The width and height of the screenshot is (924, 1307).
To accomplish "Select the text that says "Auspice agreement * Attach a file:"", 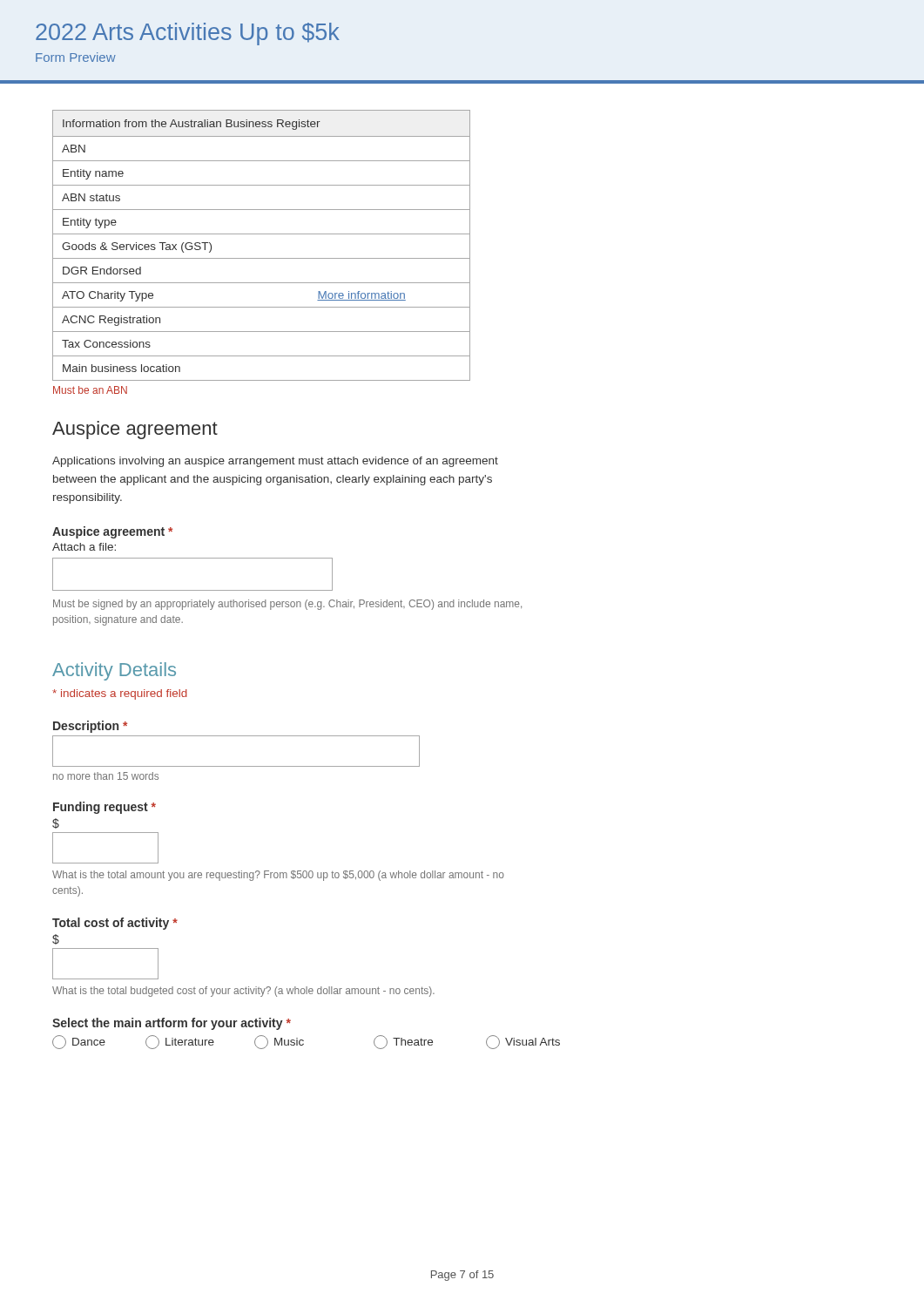I will pyautogui.click(x=112, y=532).
